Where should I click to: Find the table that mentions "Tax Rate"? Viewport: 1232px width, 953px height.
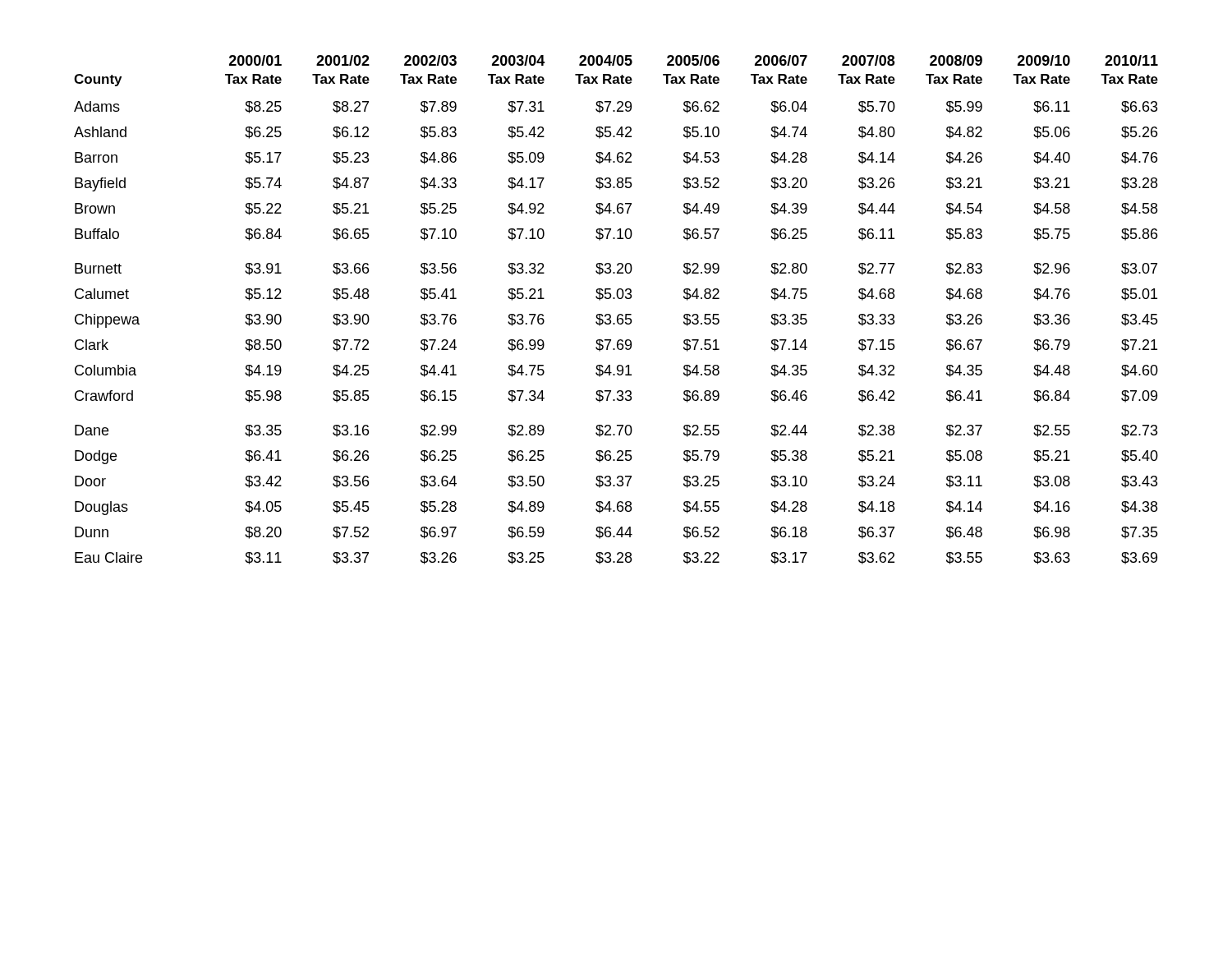coord(616,310)
